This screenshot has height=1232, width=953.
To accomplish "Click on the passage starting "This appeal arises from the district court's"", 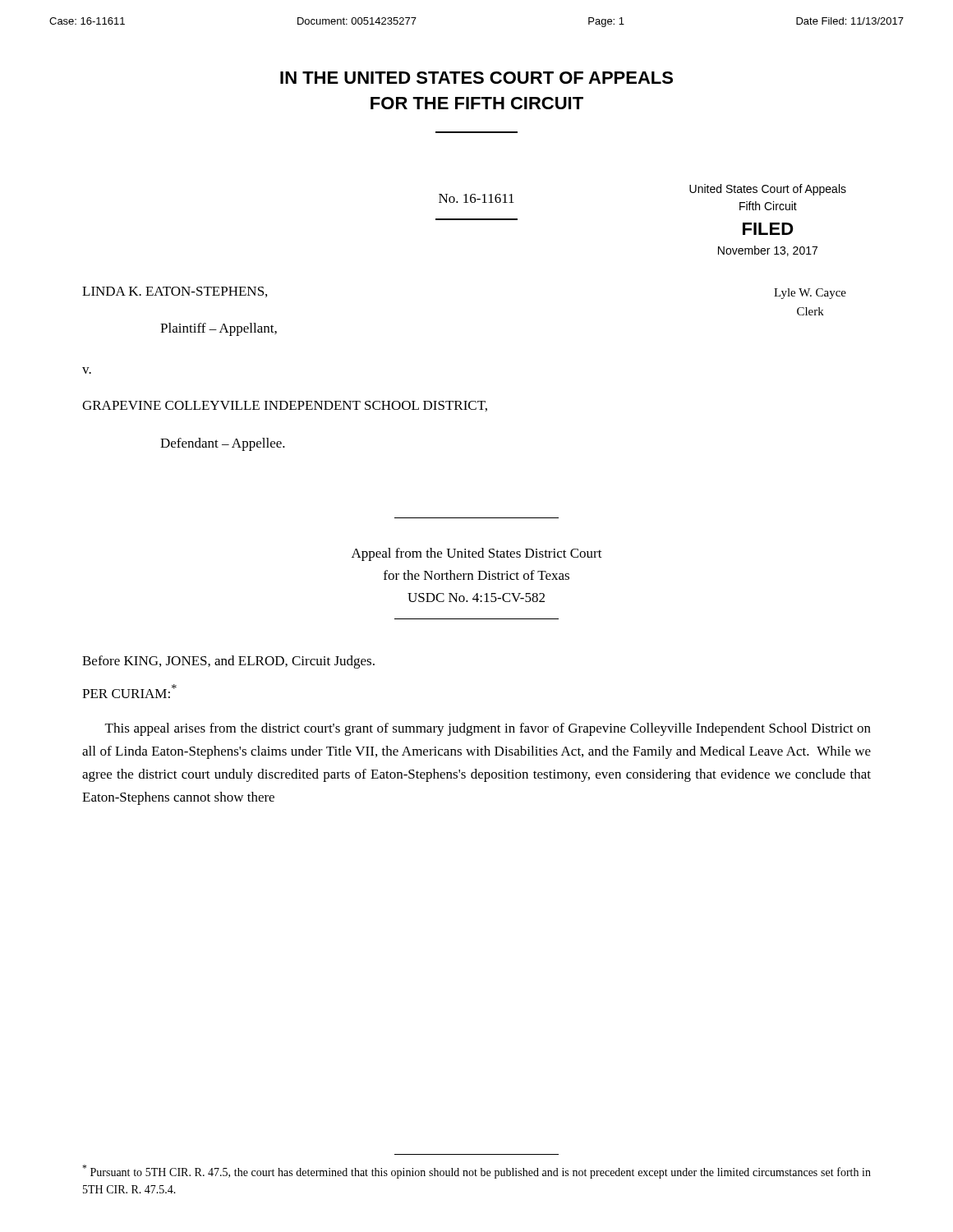I will (x=476, y=763).
